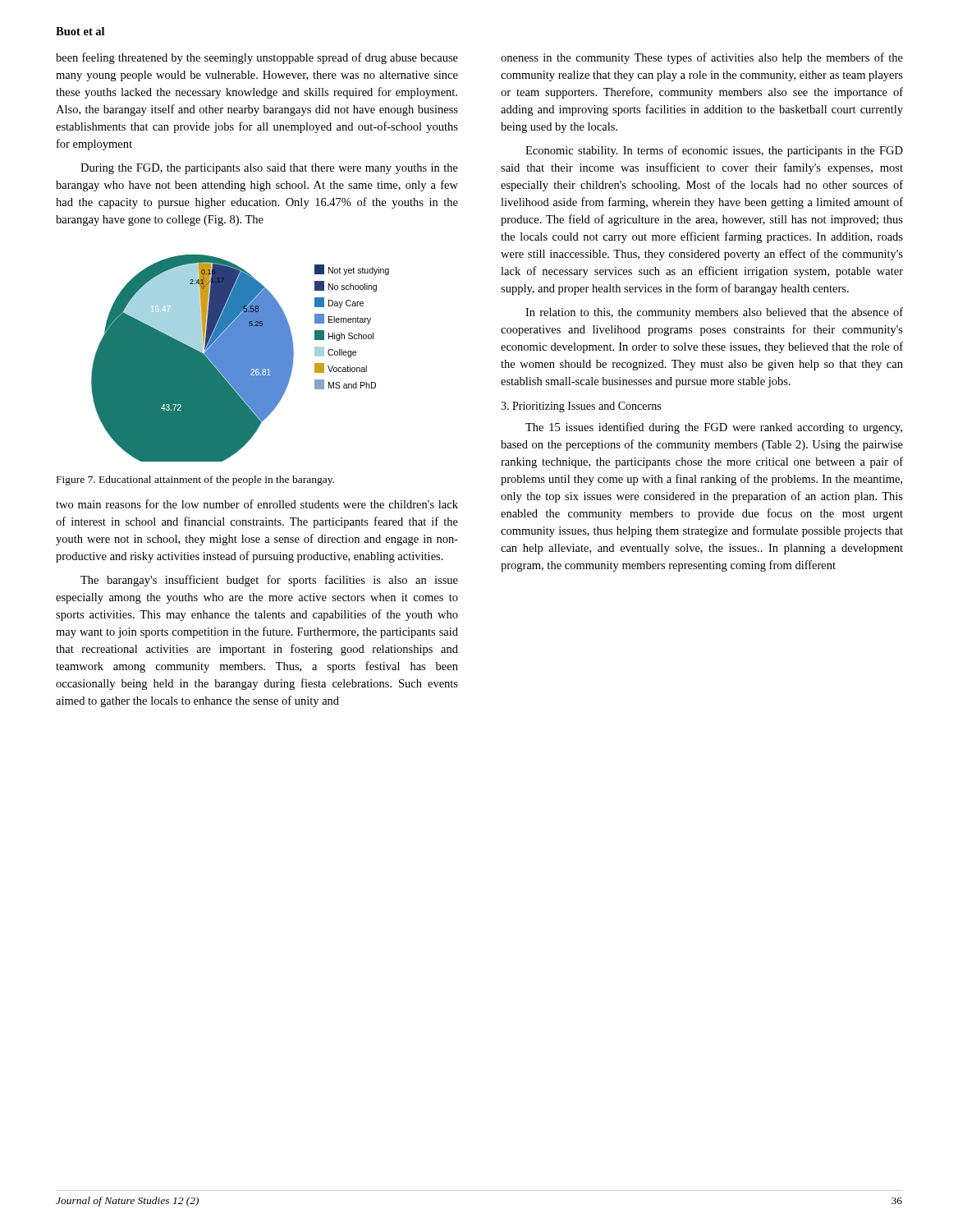Click on the pie chart

tap(257, 353)
